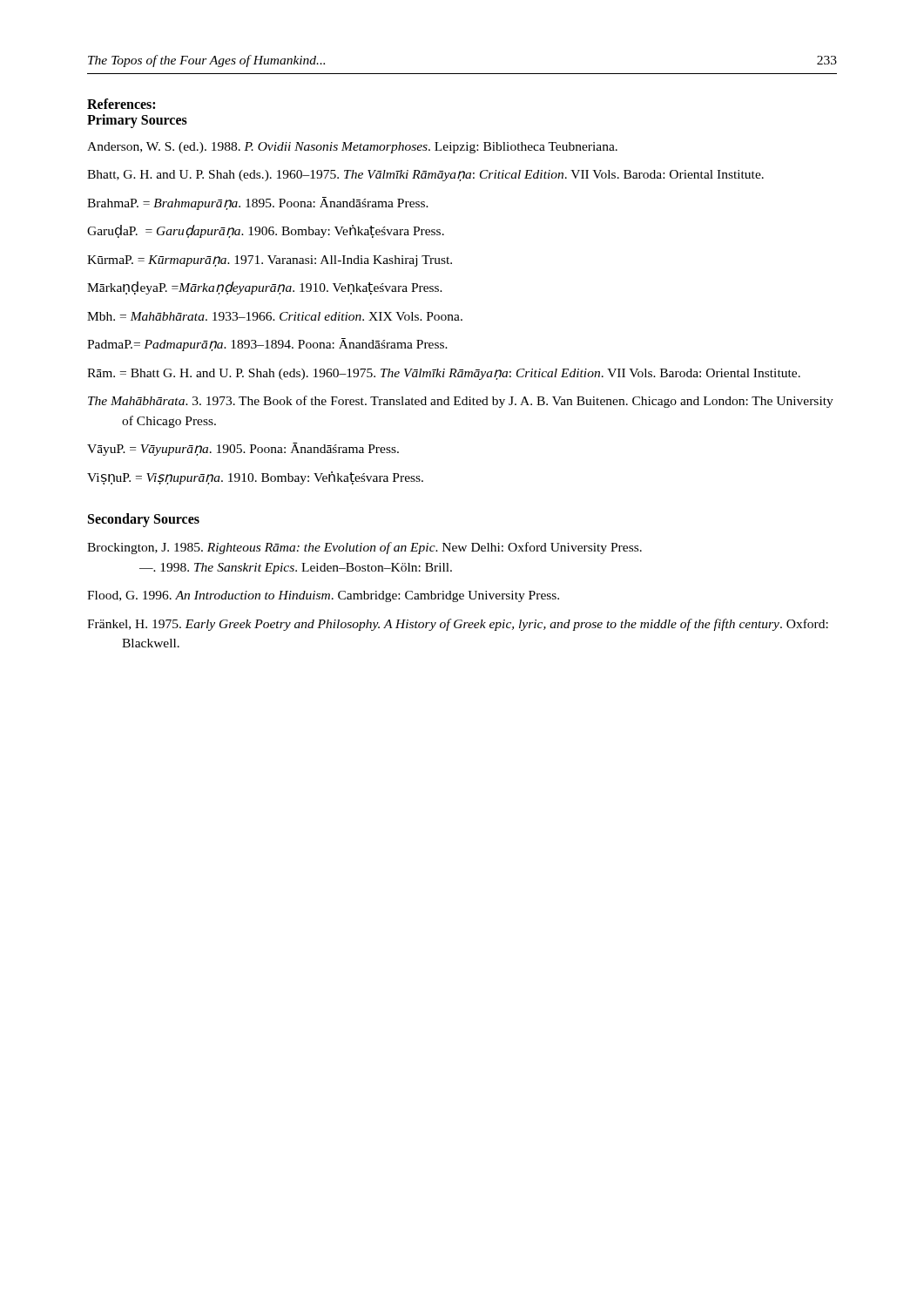Find the element starting "Mbh. = Mahābhārata. 1933–1966. Critical edition. XIX"
Image resolution: width=924 pixels, height=1307 pixels.
point(275,316)
